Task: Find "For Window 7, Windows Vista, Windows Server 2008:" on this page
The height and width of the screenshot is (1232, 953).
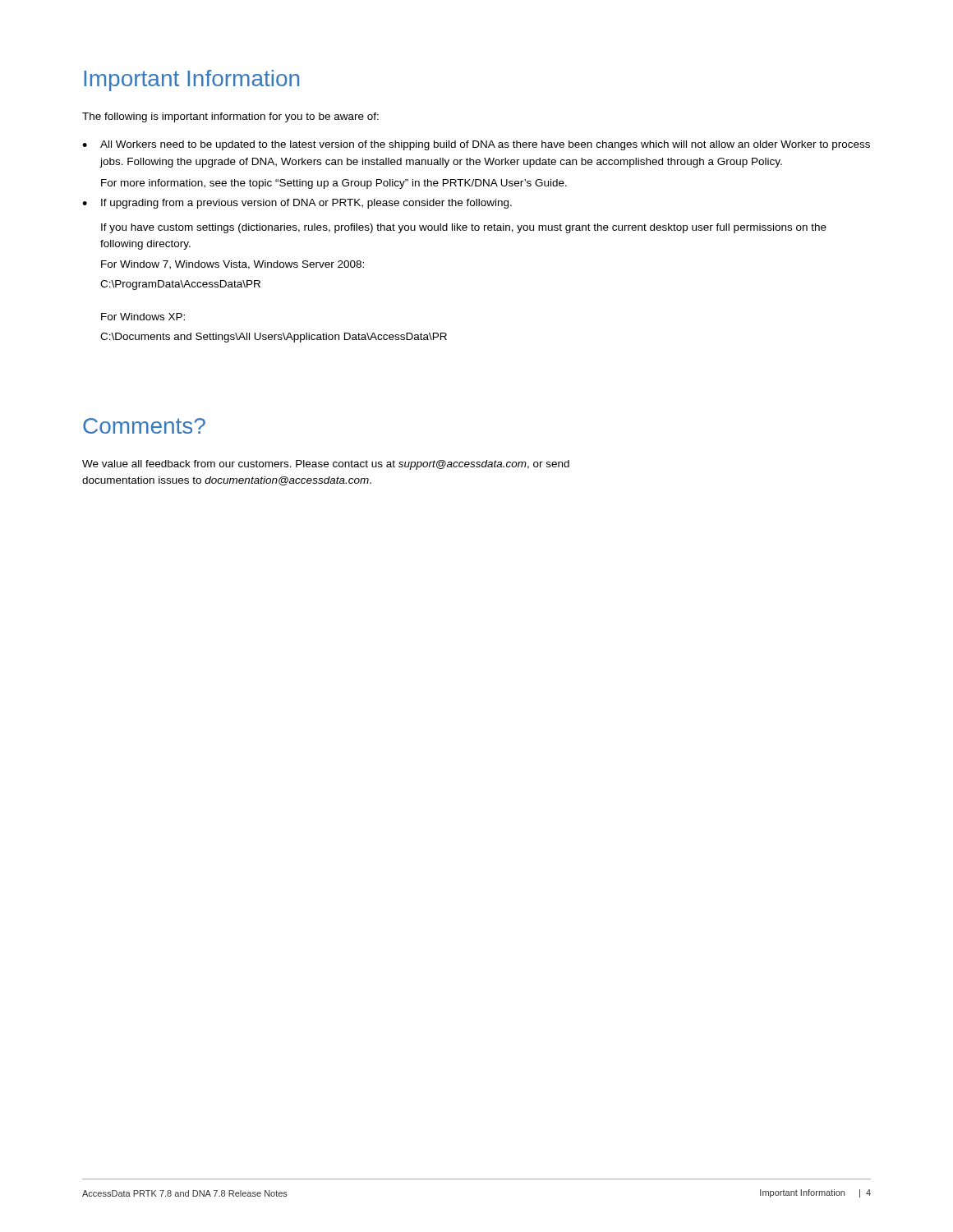Action: tap(232, 265)
